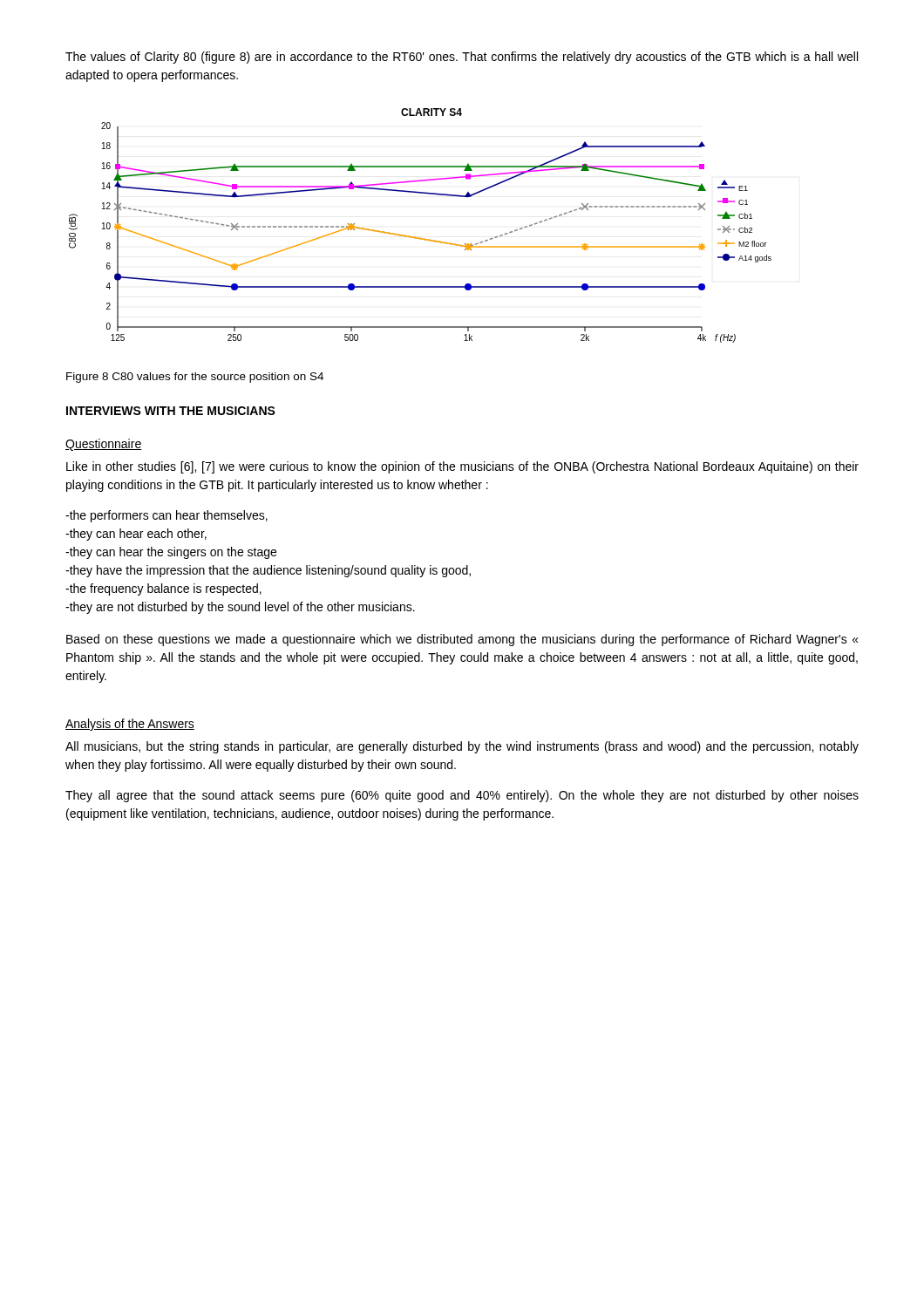This screenshot has width=924, height=1308.
Task: Select the region starting "All musicians, but the string stands in particular,"
Action: tap(462, 756)
